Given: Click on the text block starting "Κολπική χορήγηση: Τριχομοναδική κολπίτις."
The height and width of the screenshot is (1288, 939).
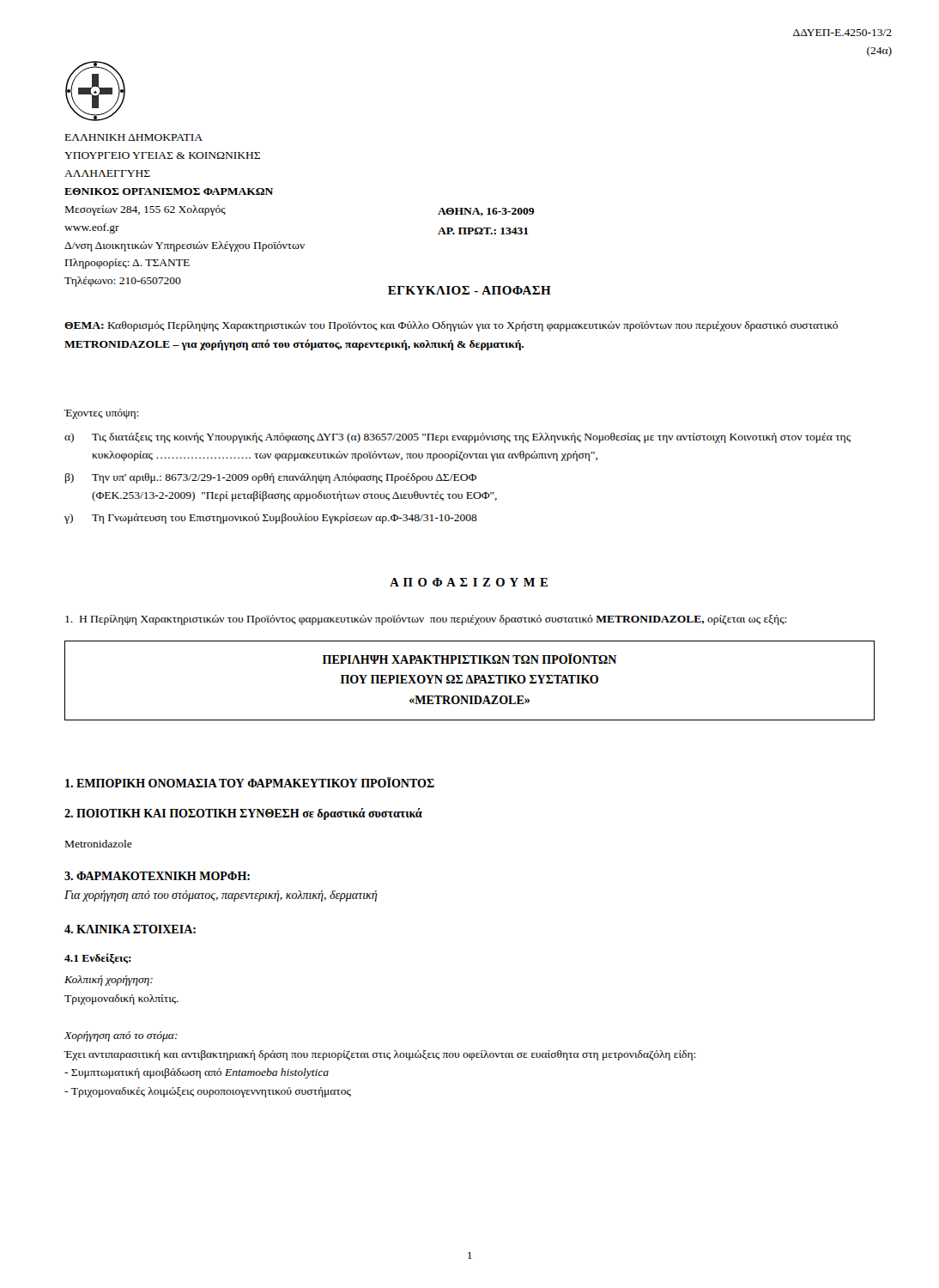Looking at the screenshot, I should (x=122, y=989).
